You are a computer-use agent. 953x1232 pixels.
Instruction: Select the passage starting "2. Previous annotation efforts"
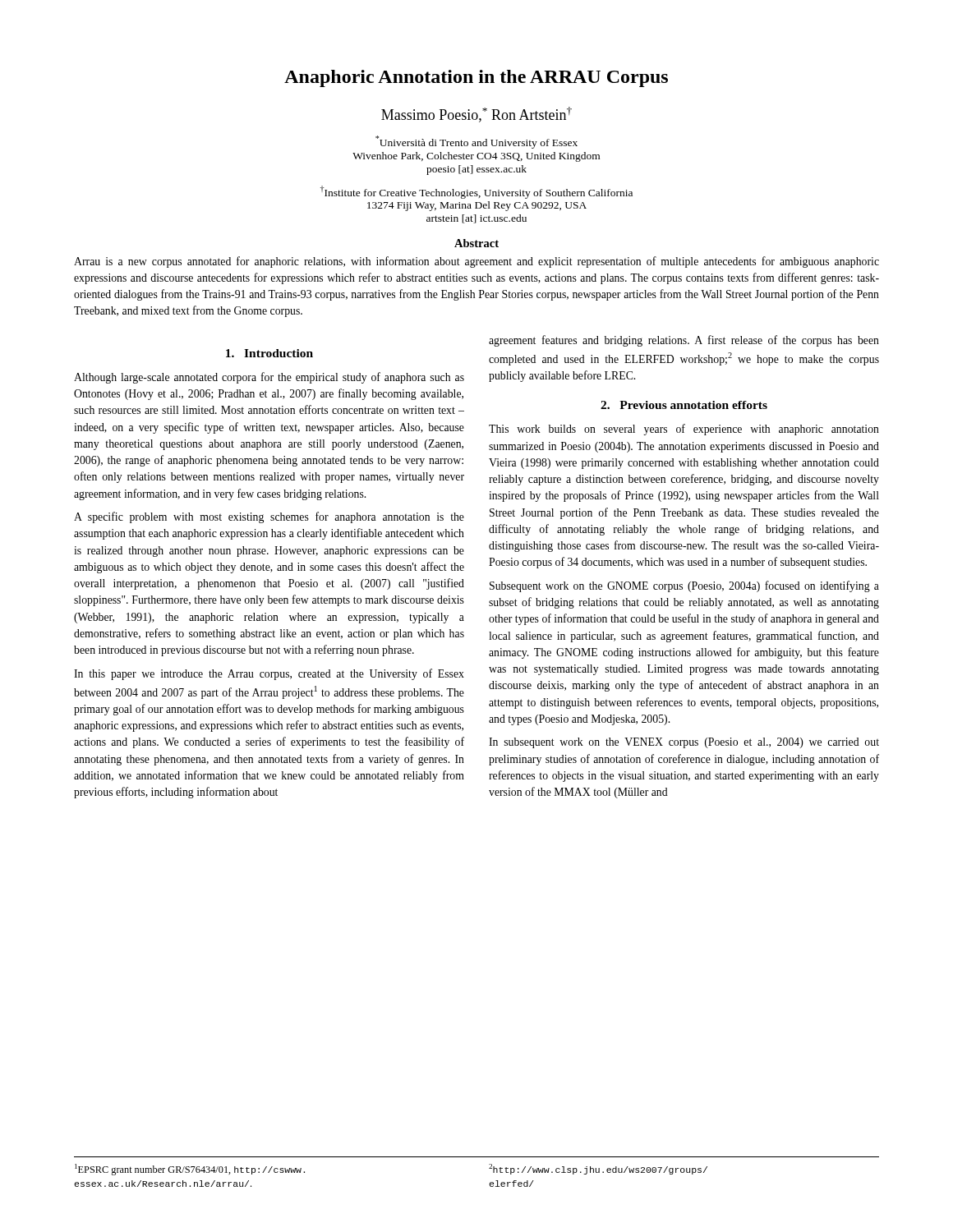(684, 405)
